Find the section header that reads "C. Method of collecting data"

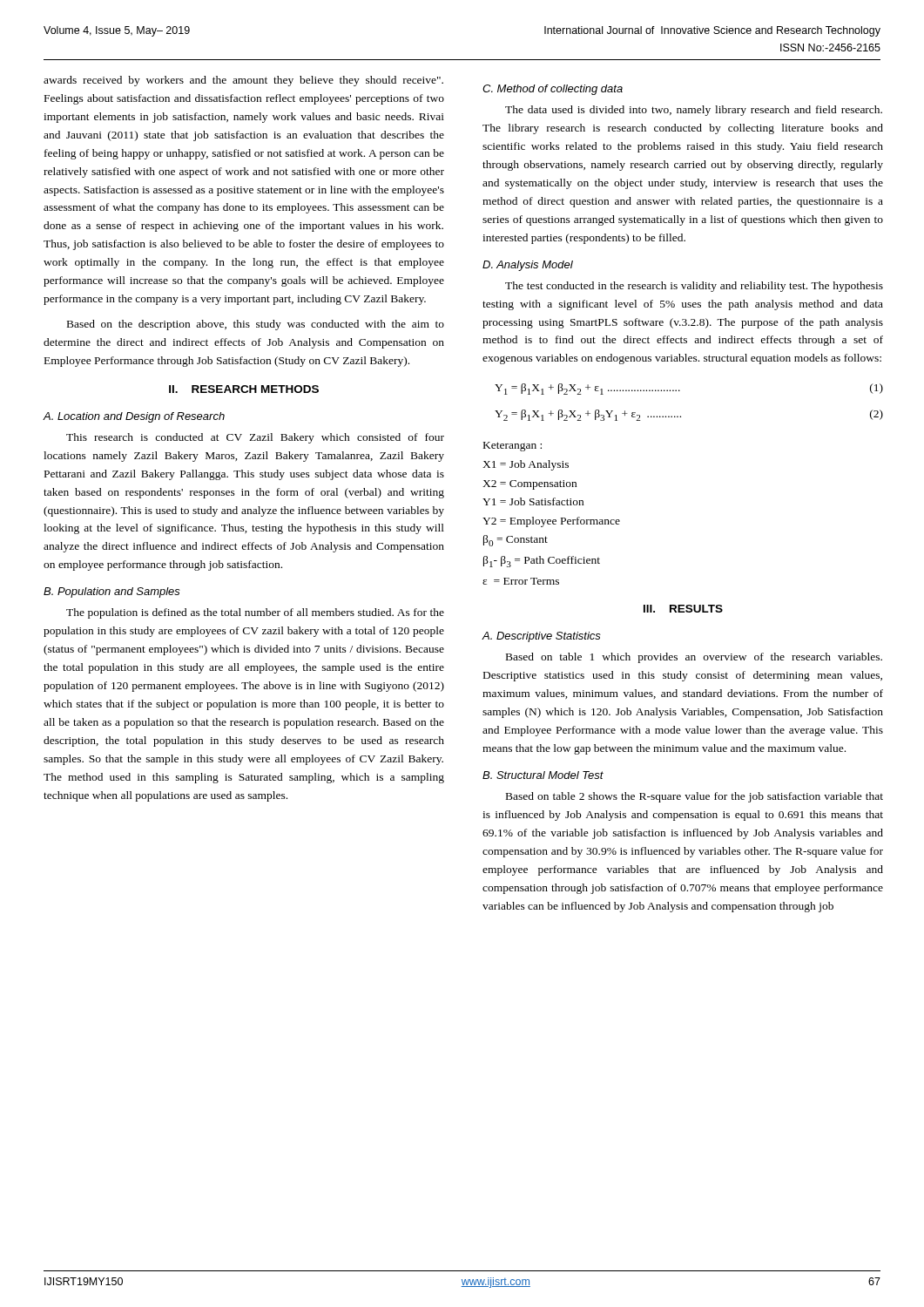click(553, 90)
